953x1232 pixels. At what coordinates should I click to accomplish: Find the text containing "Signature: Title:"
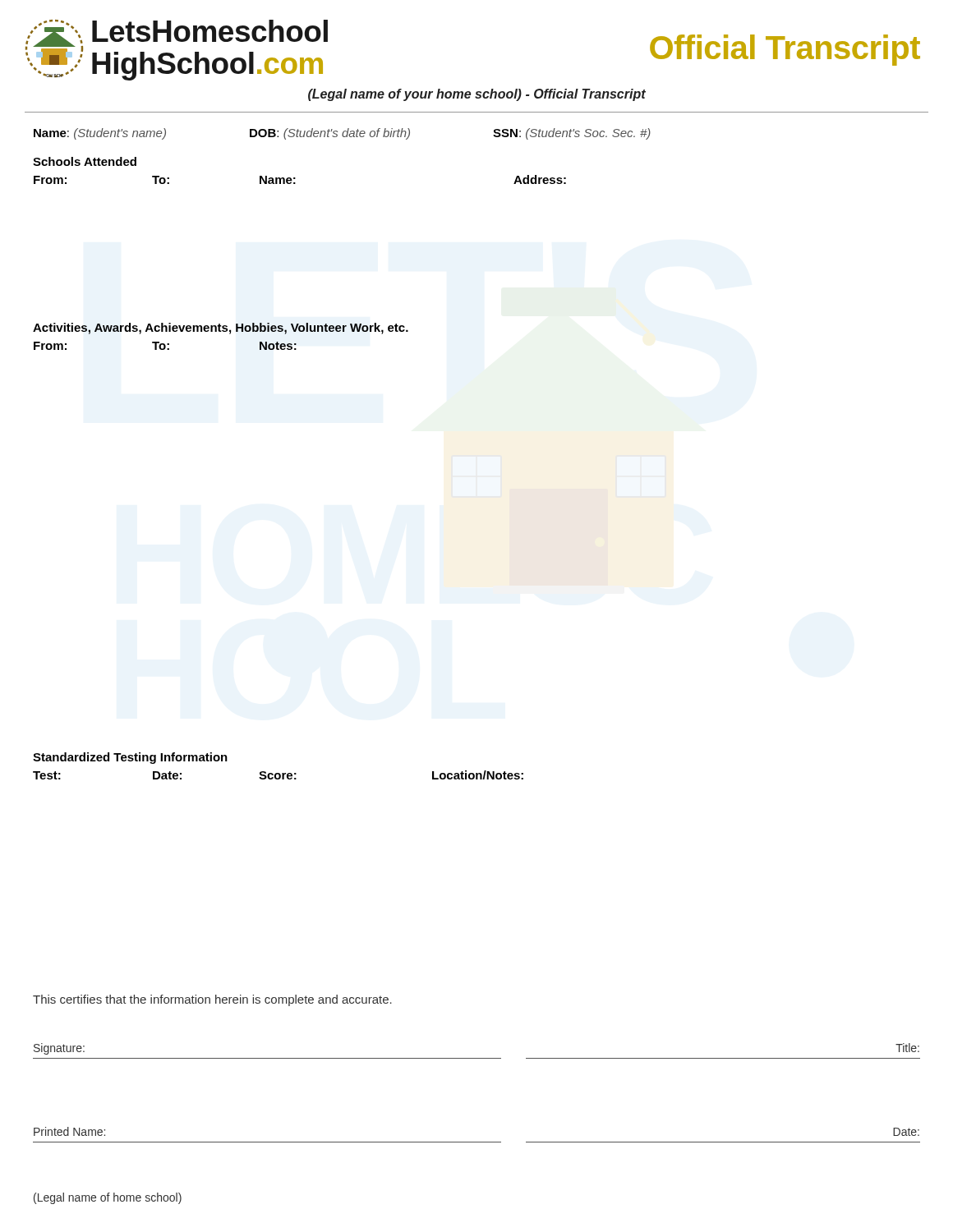click(x=476, y=1057)
